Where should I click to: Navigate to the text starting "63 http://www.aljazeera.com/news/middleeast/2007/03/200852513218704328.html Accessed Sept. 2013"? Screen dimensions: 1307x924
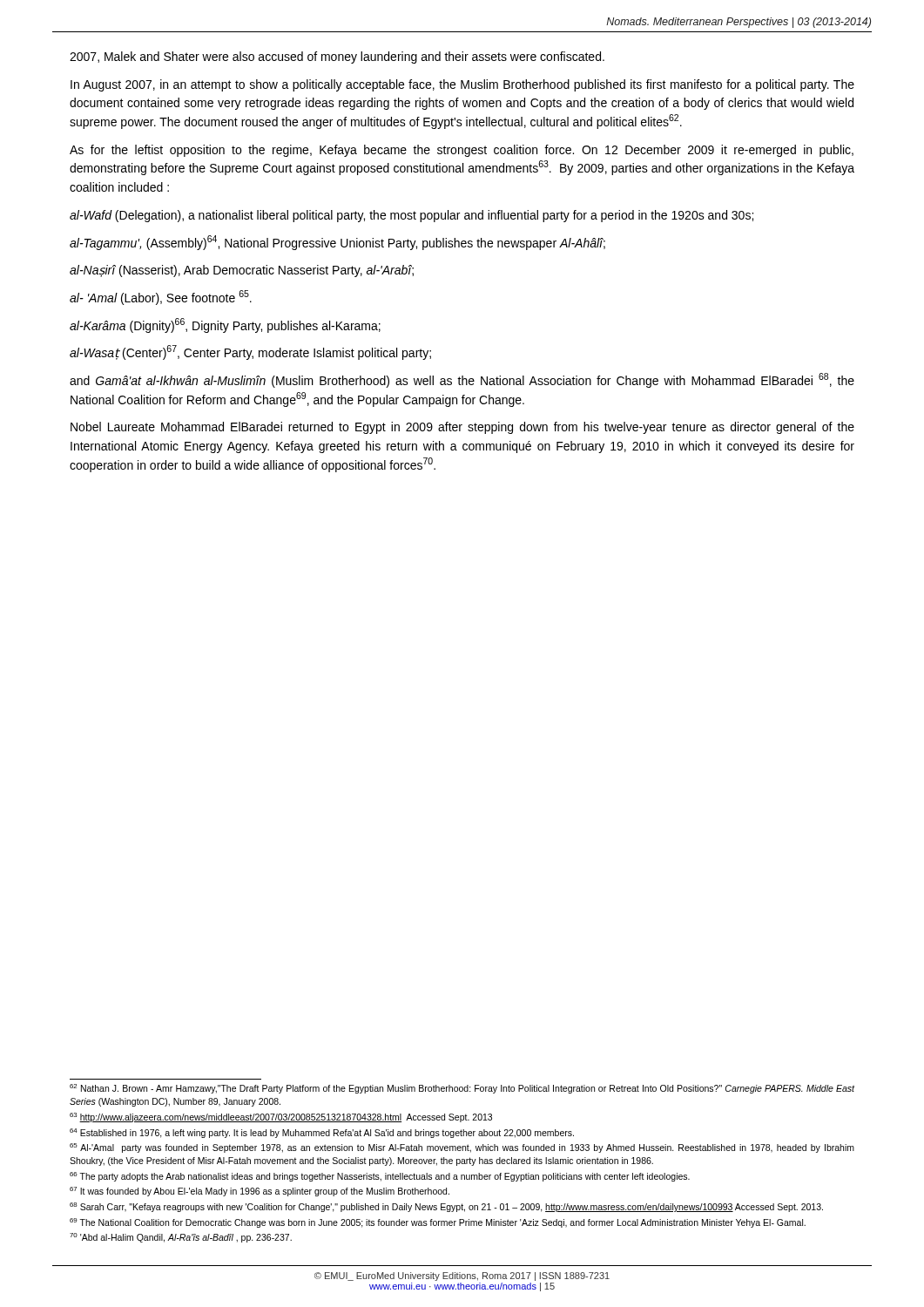(281, 1116)
